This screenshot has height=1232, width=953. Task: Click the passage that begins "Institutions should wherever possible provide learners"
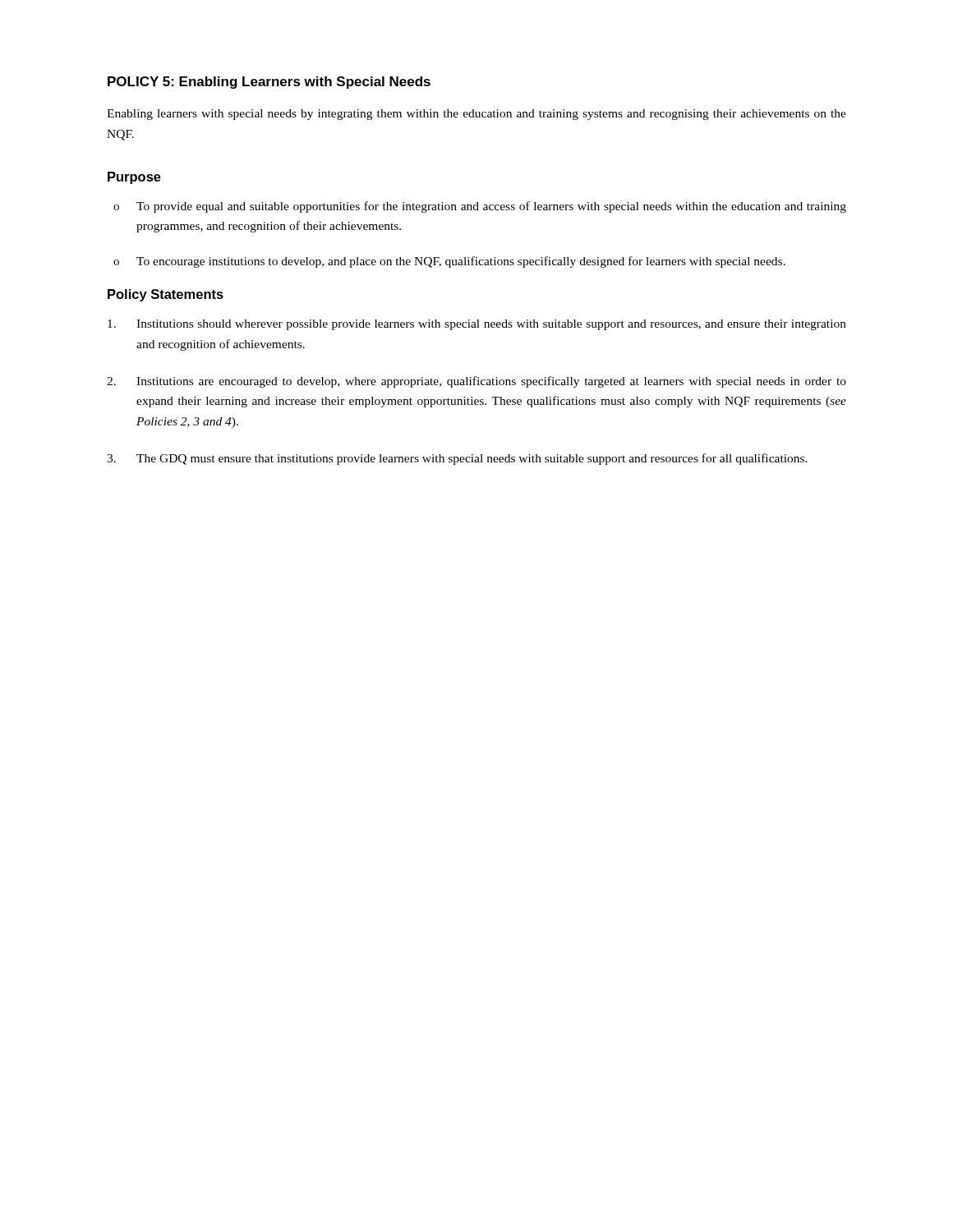(x=476, y=334)
